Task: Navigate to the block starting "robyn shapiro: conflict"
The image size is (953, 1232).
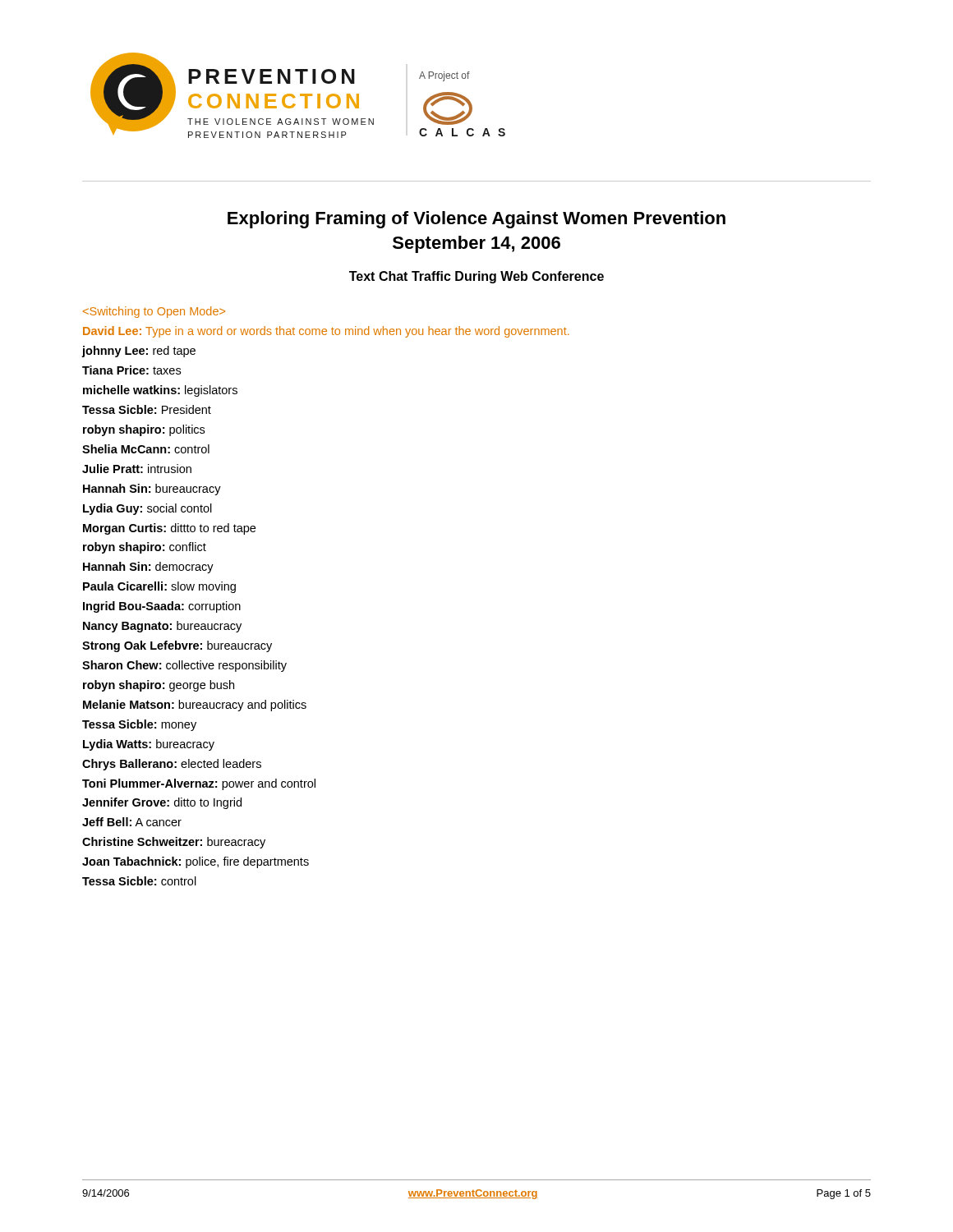Action: (x=144, y=547)
